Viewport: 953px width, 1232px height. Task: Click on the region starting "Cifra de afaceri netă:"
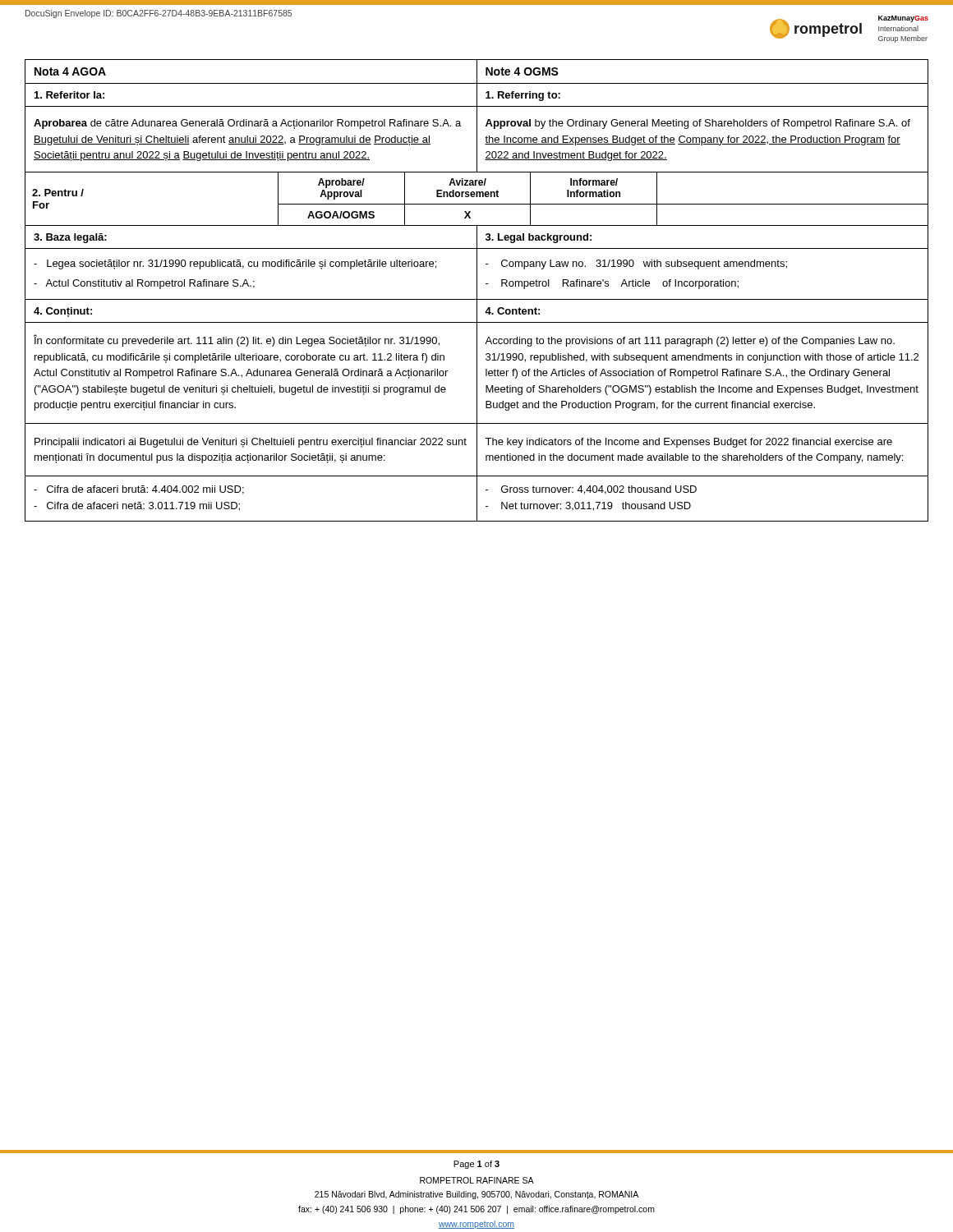[137, 505]
